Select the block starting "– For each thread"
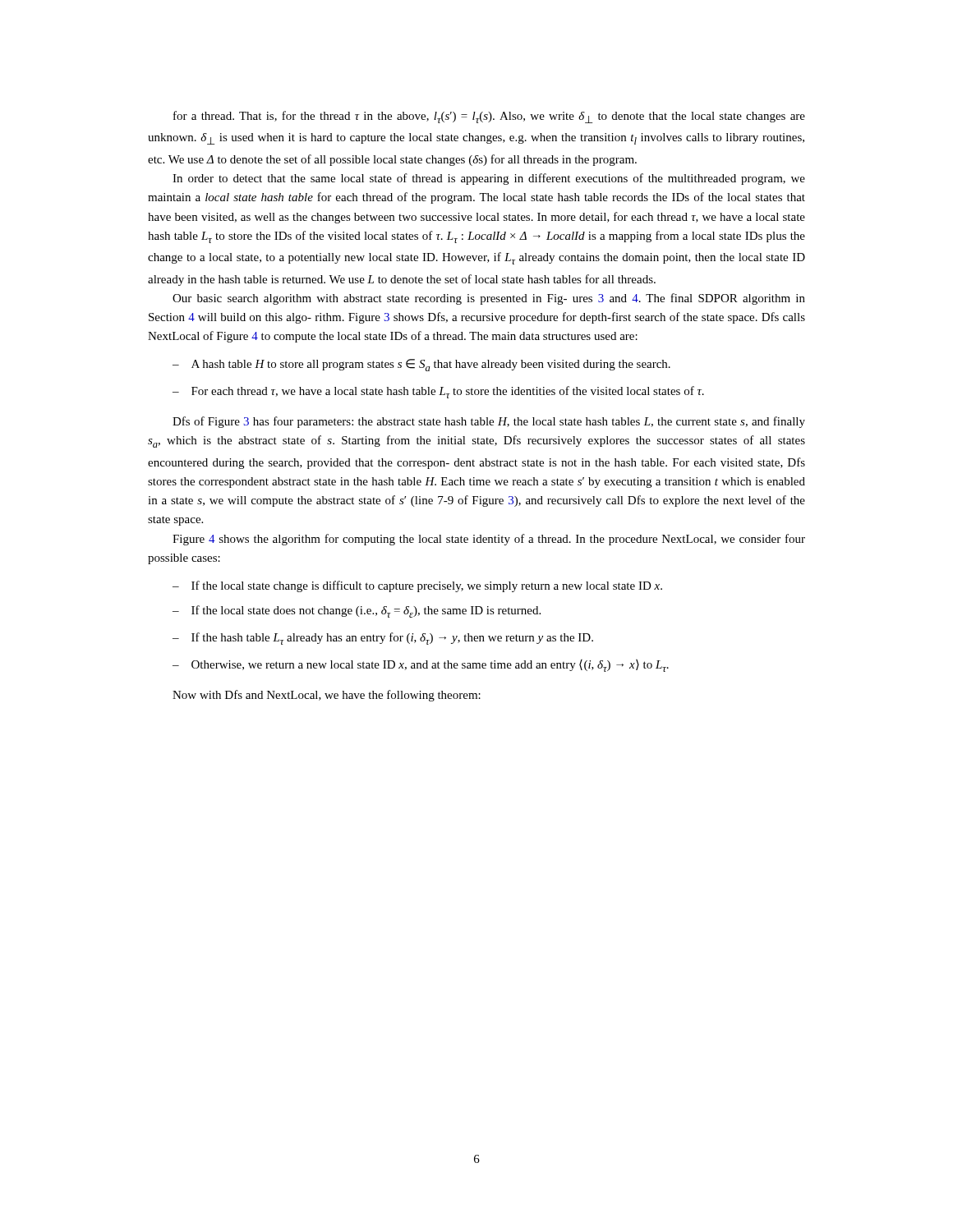This screenshot has height=1232, width=953. [489, 393]
